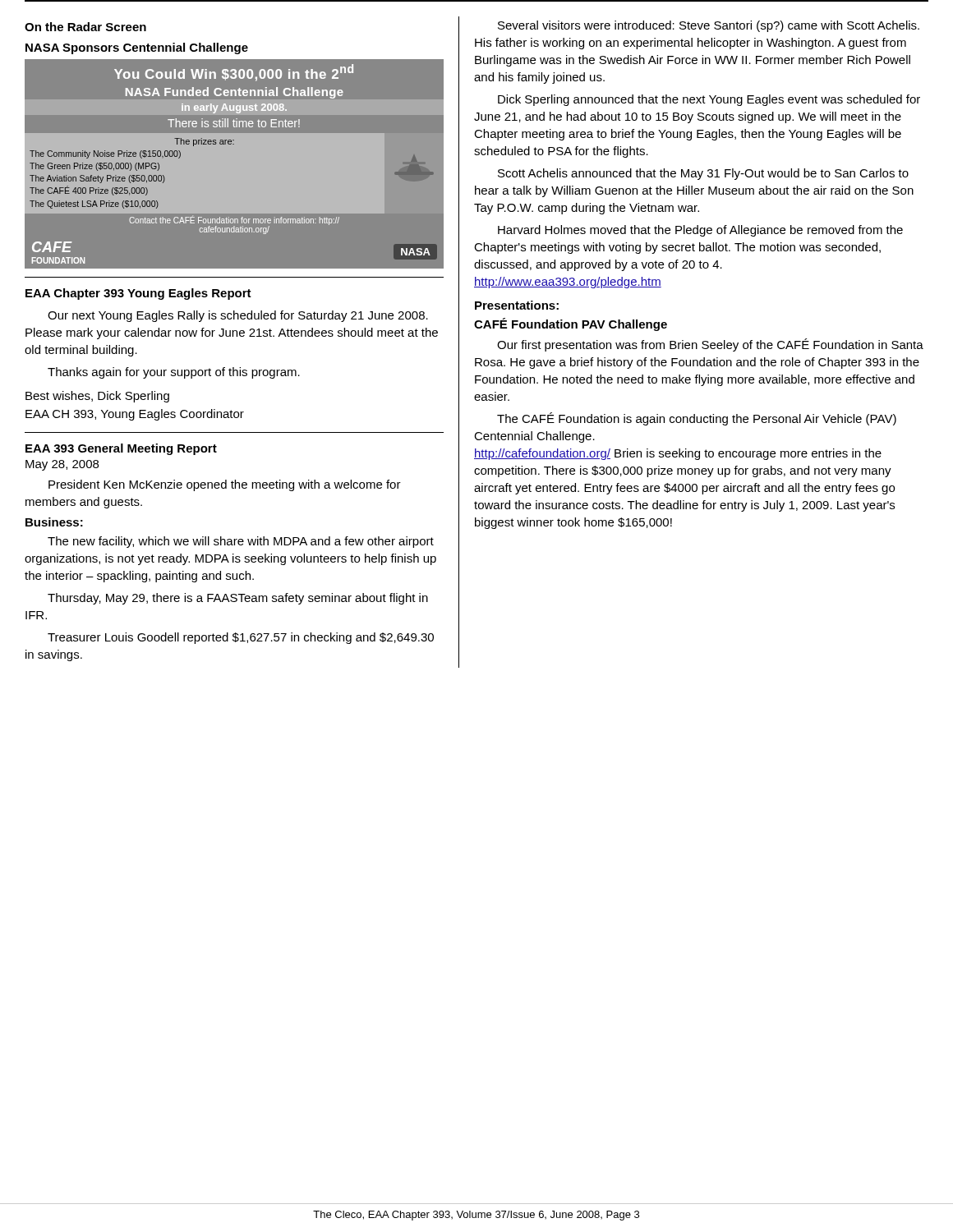Navigate to the element starting "EAA 393 General Meeting"
953x1232 pixels.
[x=121, y=448]
